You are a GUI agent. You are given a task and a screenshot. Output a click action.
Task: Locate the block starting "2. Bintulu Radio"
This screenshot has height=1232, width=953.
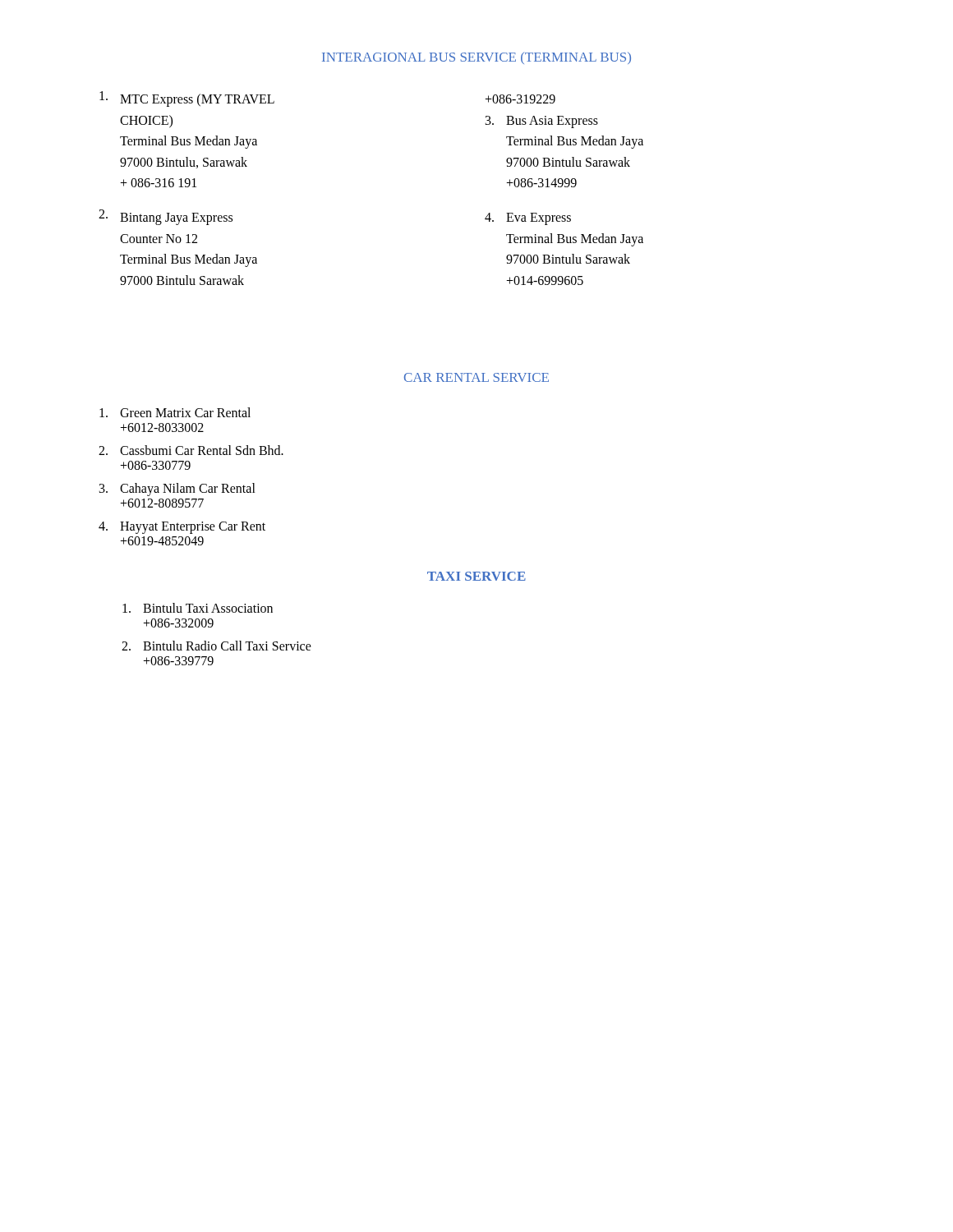coord(216,654)
